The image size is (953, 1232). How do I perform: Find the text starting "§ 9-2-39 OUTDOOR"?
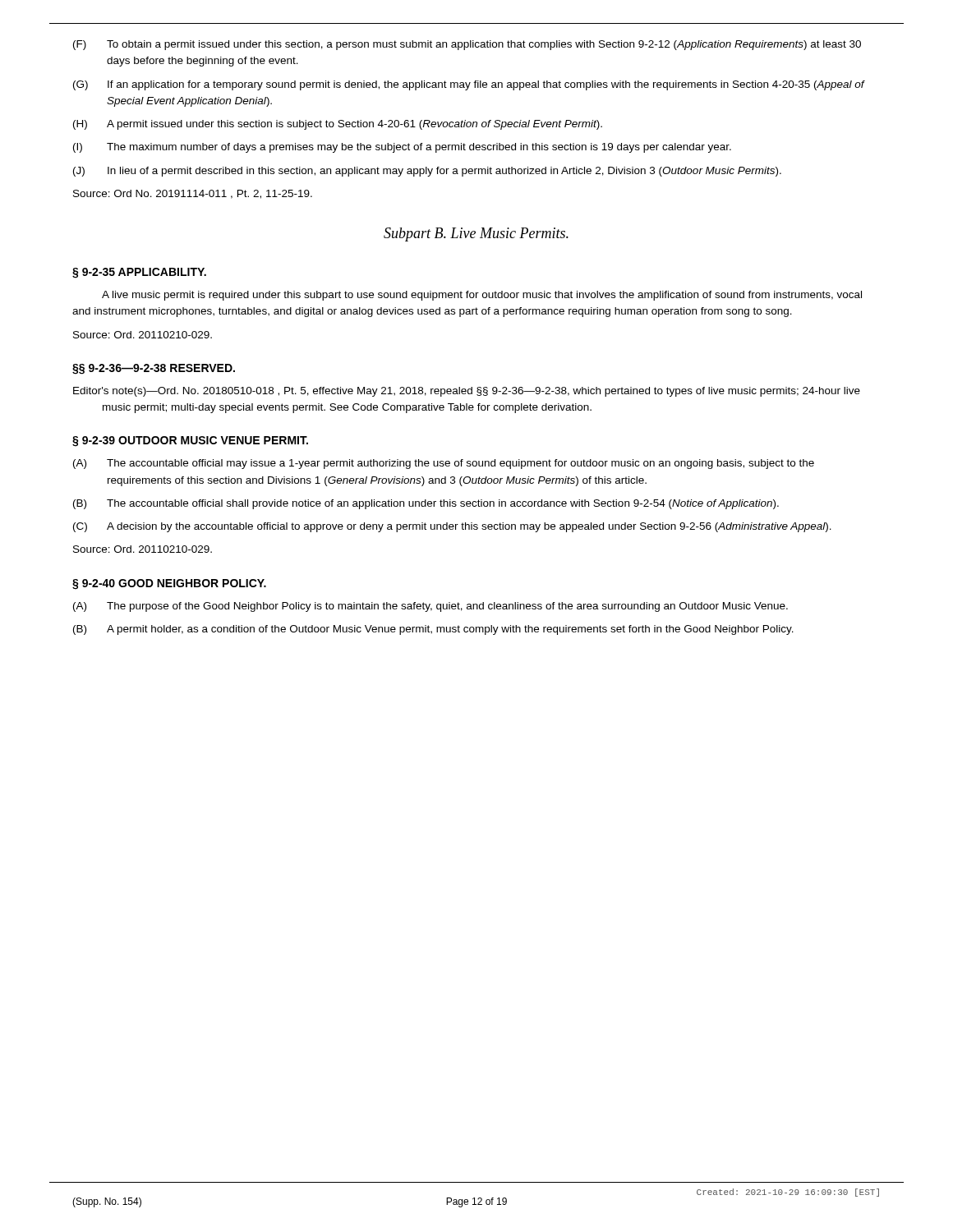click(191, 440)
